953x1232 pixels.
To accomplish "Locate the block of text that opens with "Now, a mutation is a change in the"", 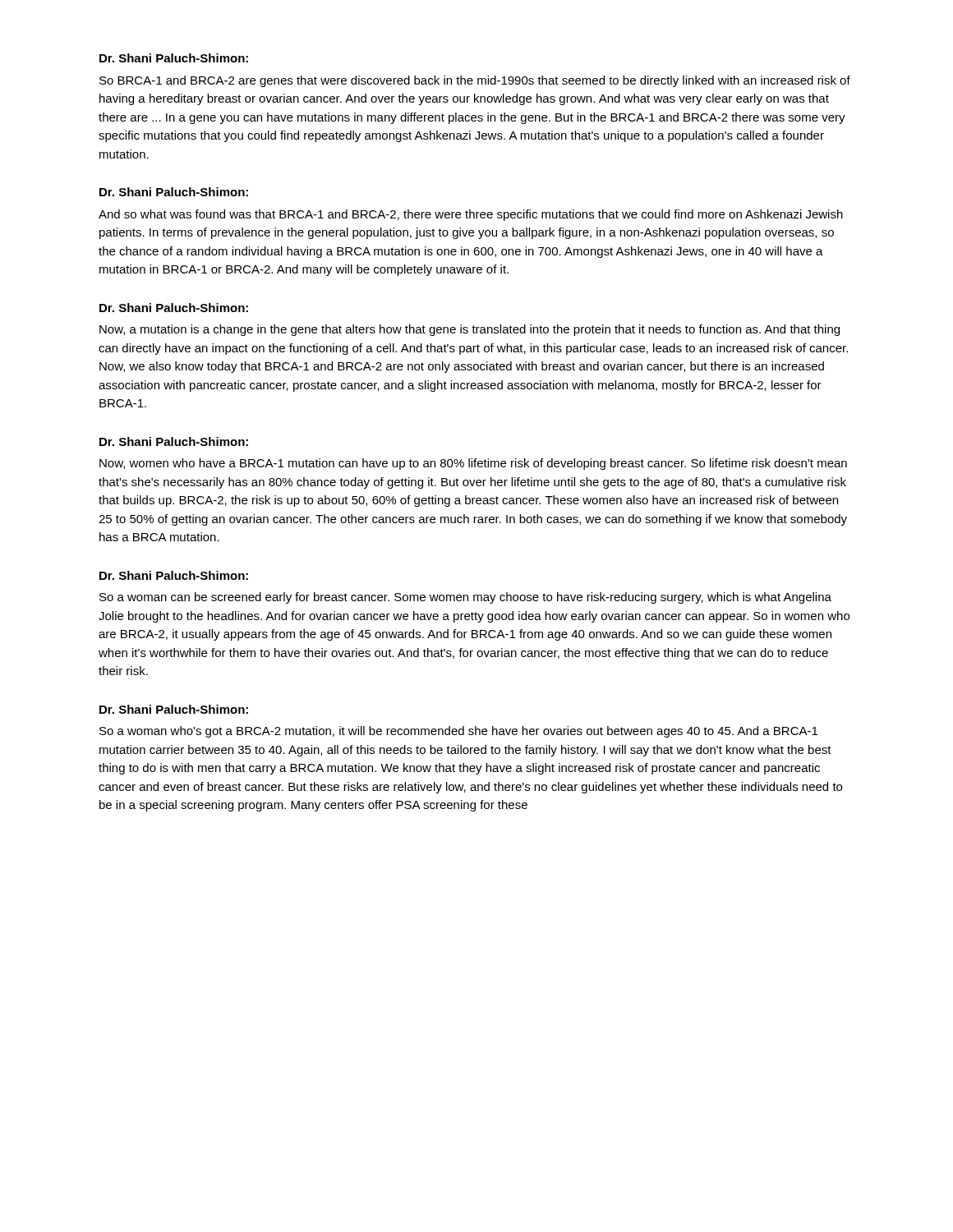I will point(476,367).
